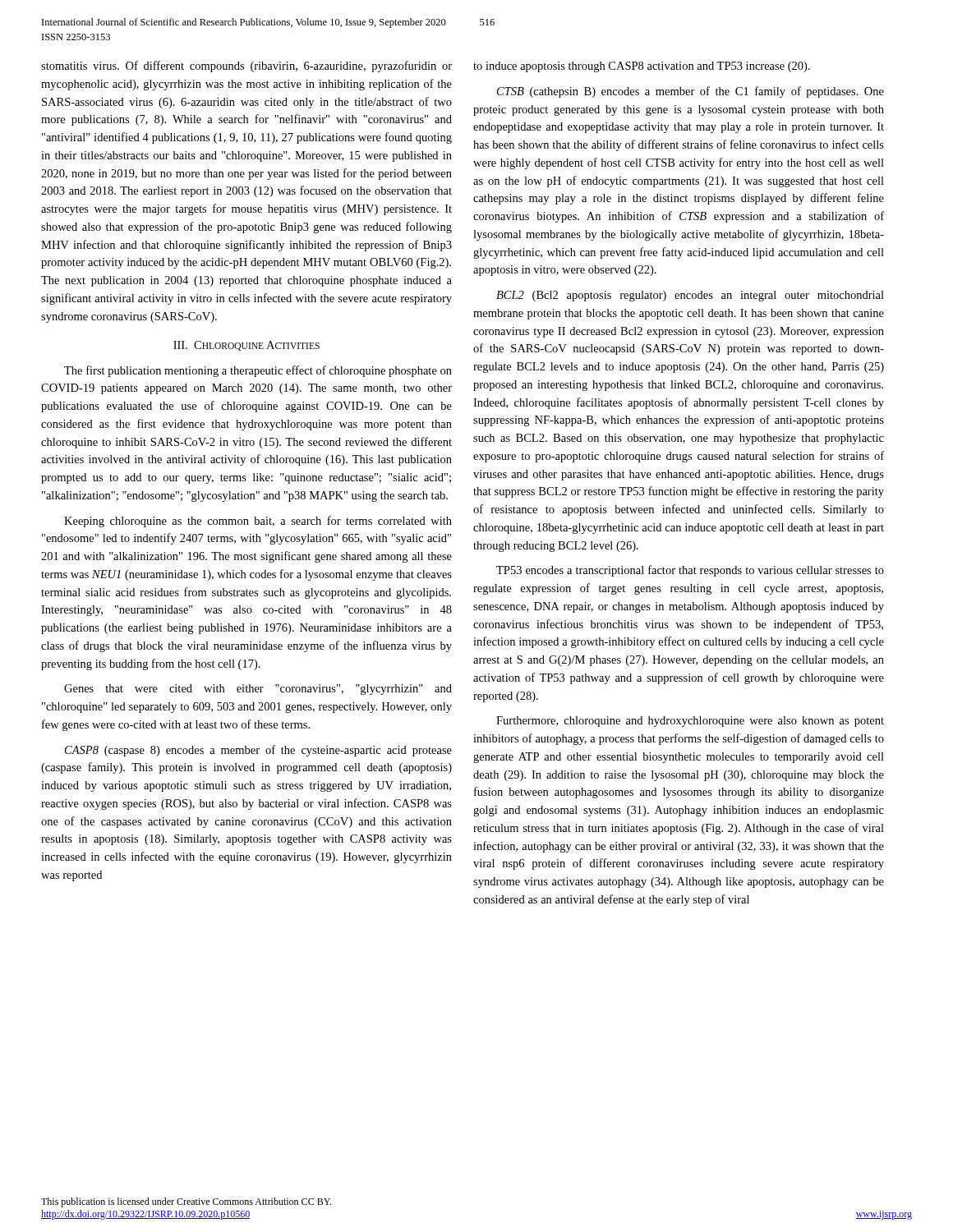Find the block on this page that starts "CTSB (cathepsin B)"

click(x=679, y=180)
